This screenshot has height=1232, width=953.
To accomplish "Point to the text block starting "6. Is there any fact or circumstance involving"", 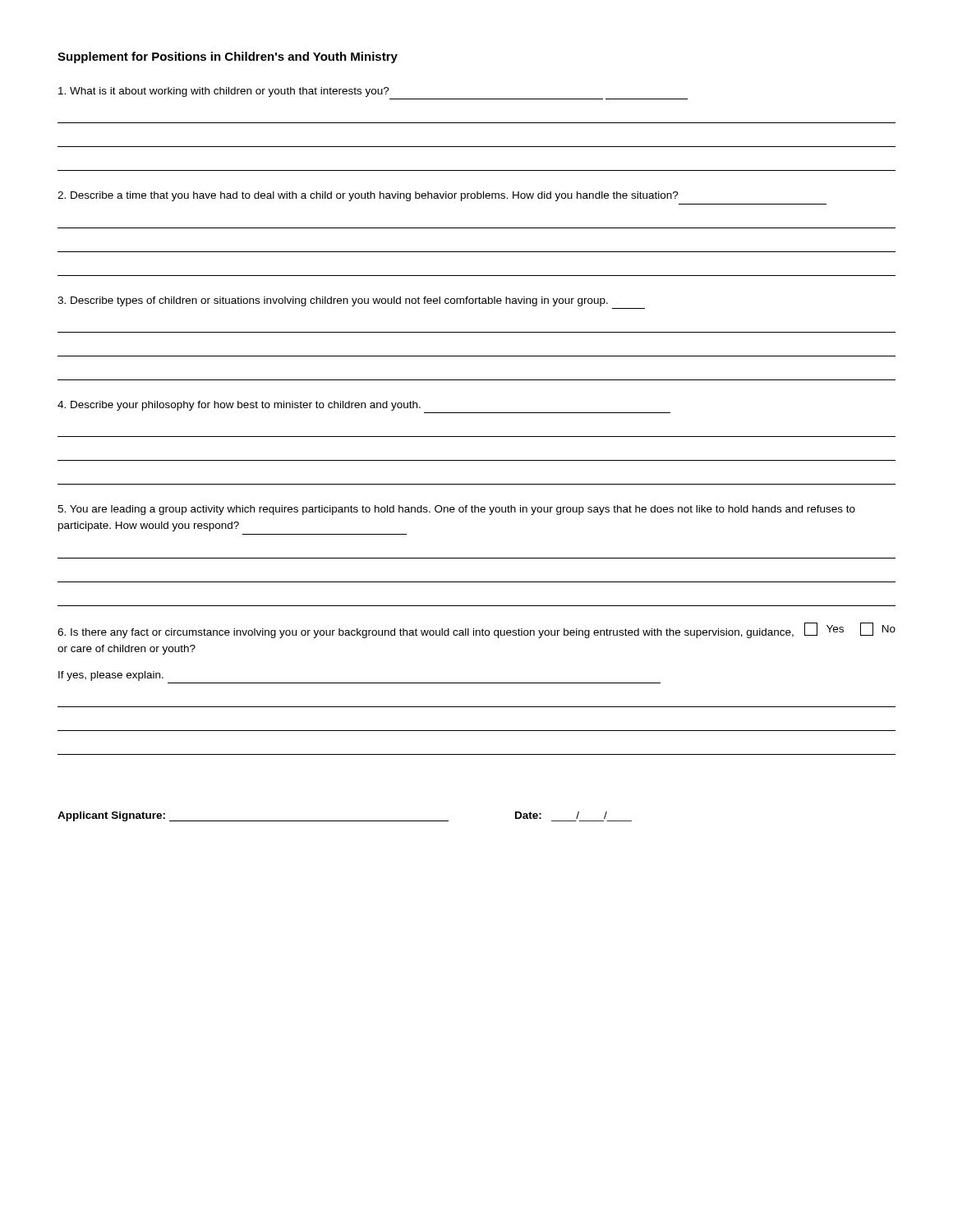I will click(476, 689).
